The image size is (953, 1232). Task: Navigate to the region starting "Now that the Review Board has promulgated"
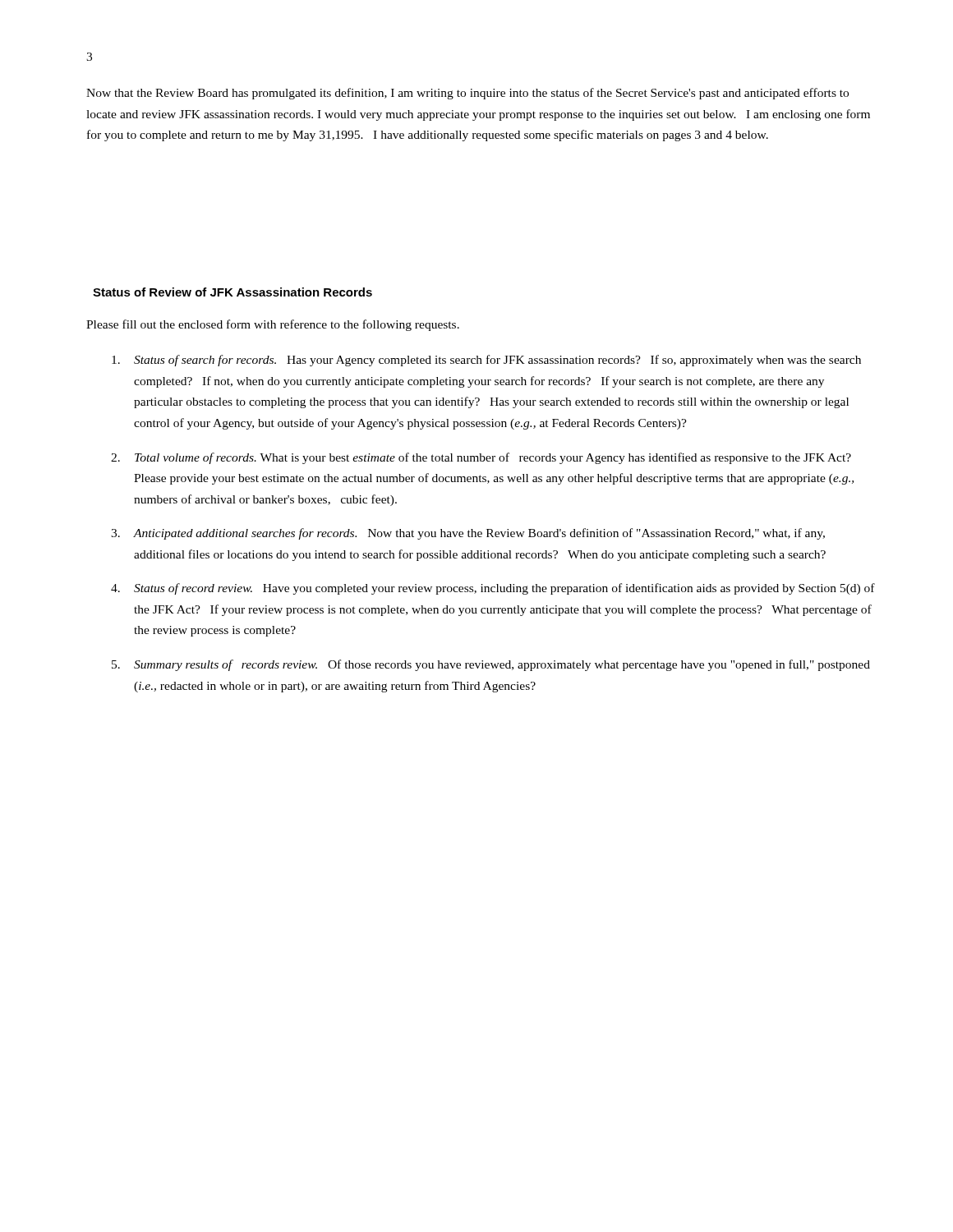478,113
